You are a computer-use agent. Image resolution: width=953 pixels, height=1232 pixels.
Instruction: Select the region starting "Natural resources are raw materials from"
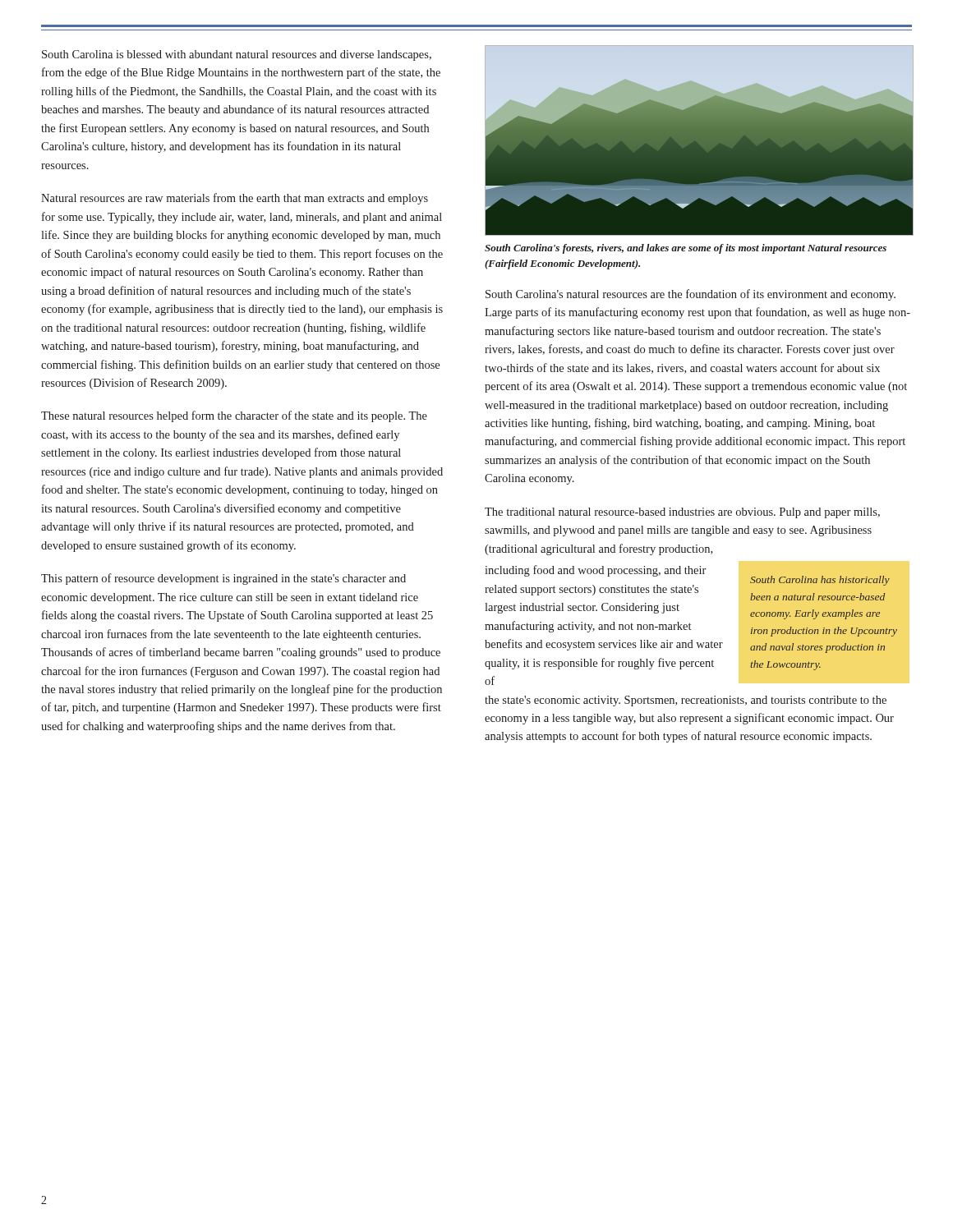242,290
